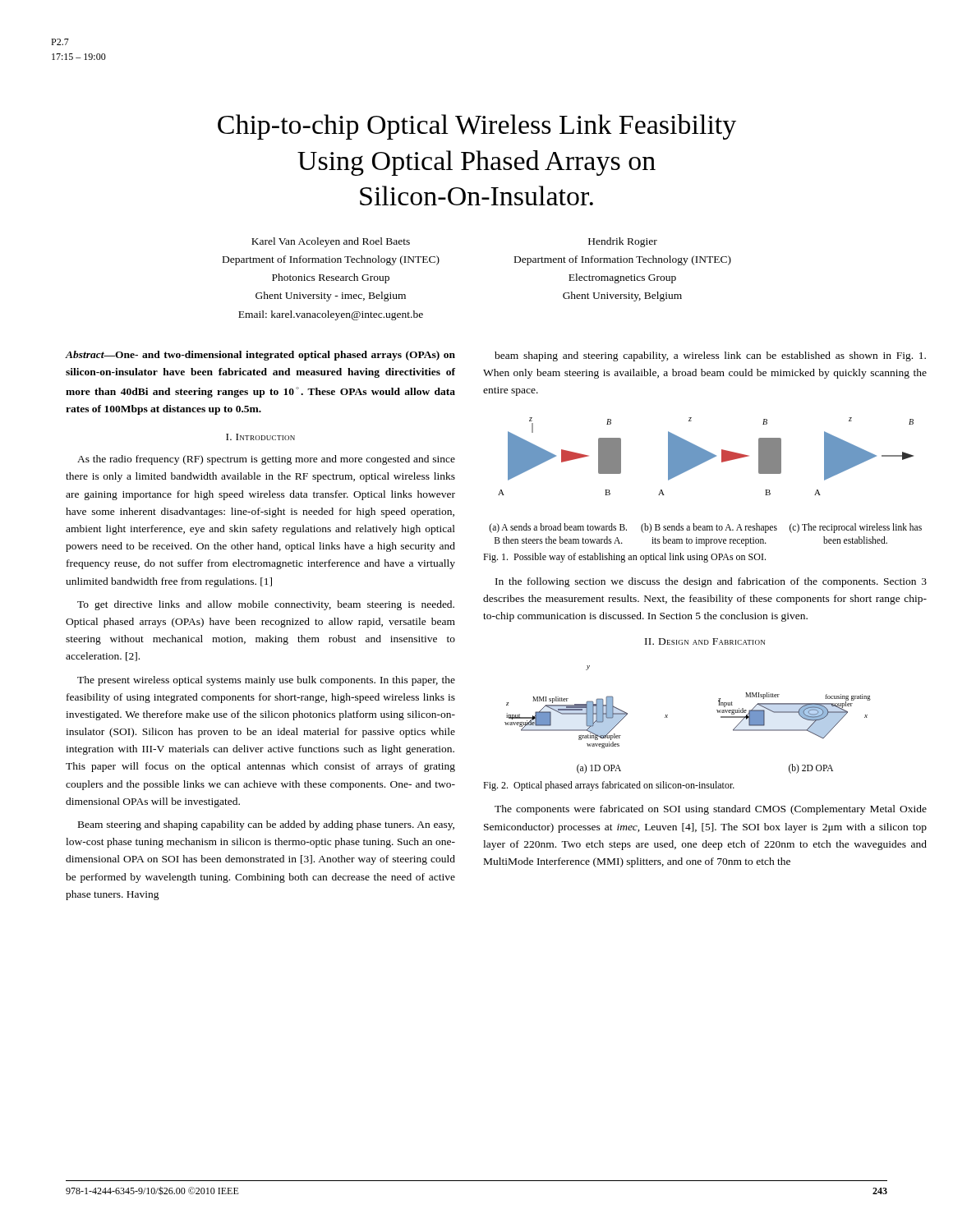Where does it say "II. Design and Fabrication"?

[x=705, y=641]
